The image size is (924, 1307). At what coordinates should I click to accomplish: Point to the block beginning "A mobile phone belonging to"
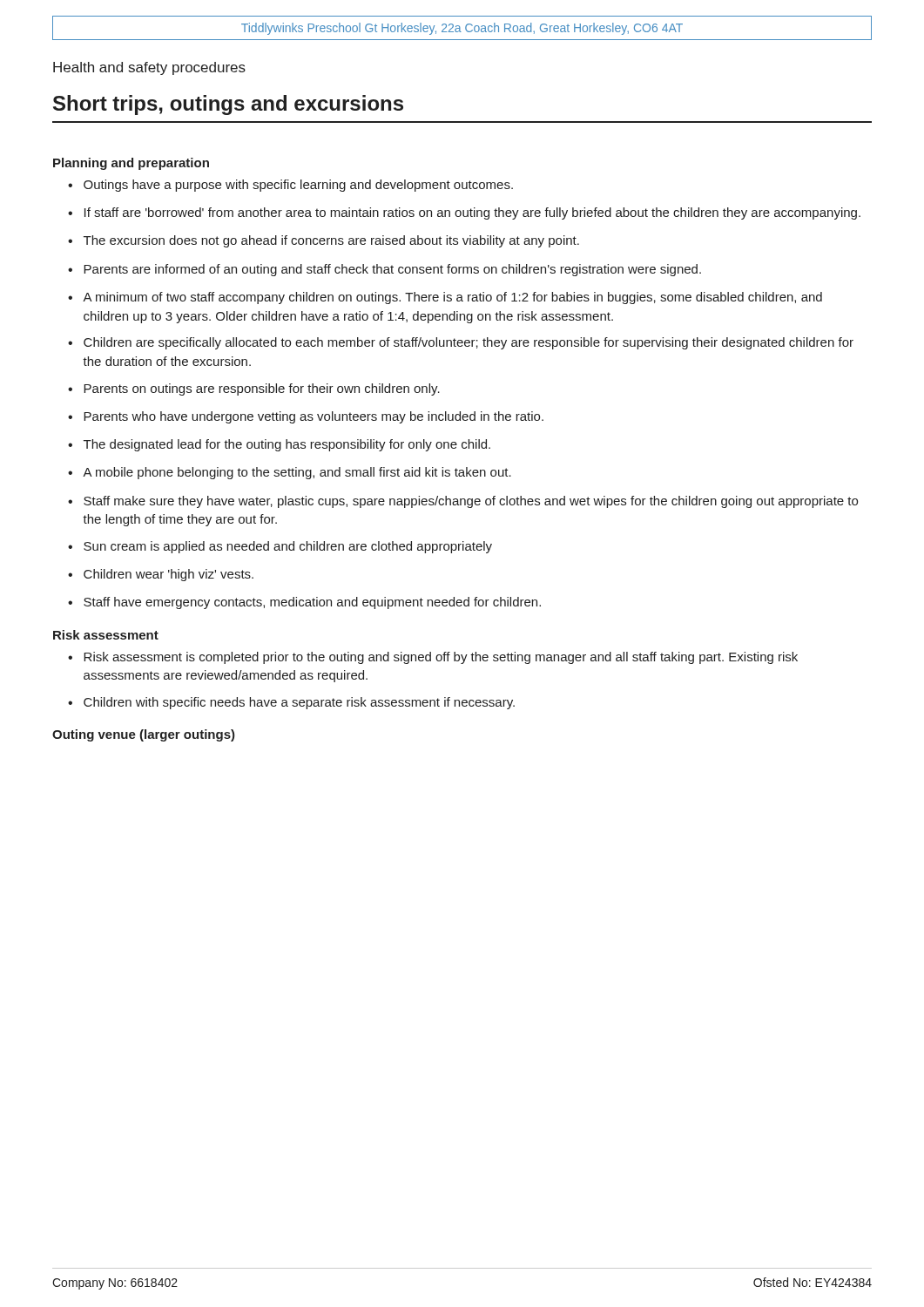coord(297,472)
